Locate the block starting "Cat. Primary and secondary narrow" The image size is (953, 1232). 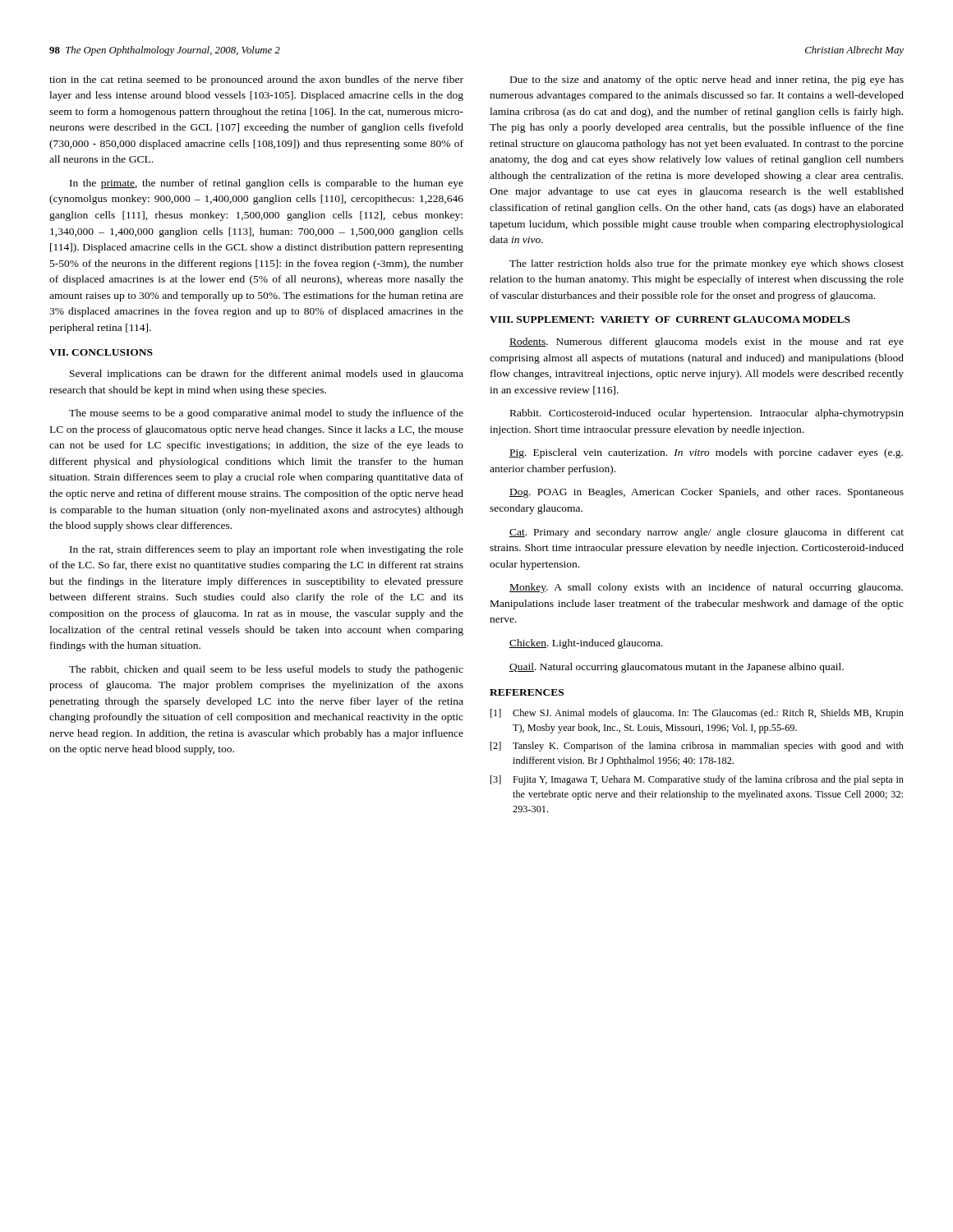(x=697, y=548)
